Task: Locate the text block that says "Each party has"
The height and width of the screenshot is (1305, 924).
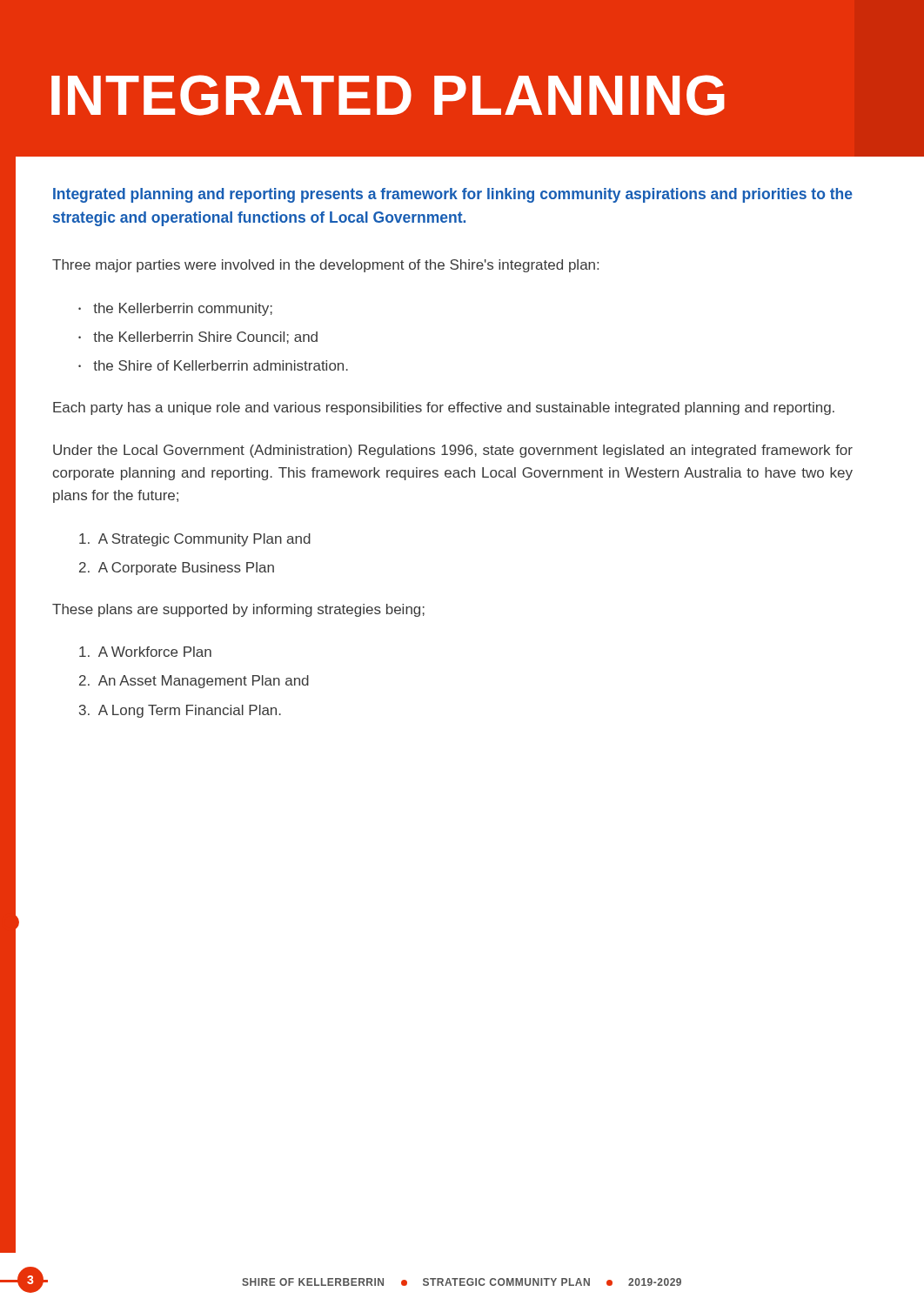Action: [x=444, y=408]
